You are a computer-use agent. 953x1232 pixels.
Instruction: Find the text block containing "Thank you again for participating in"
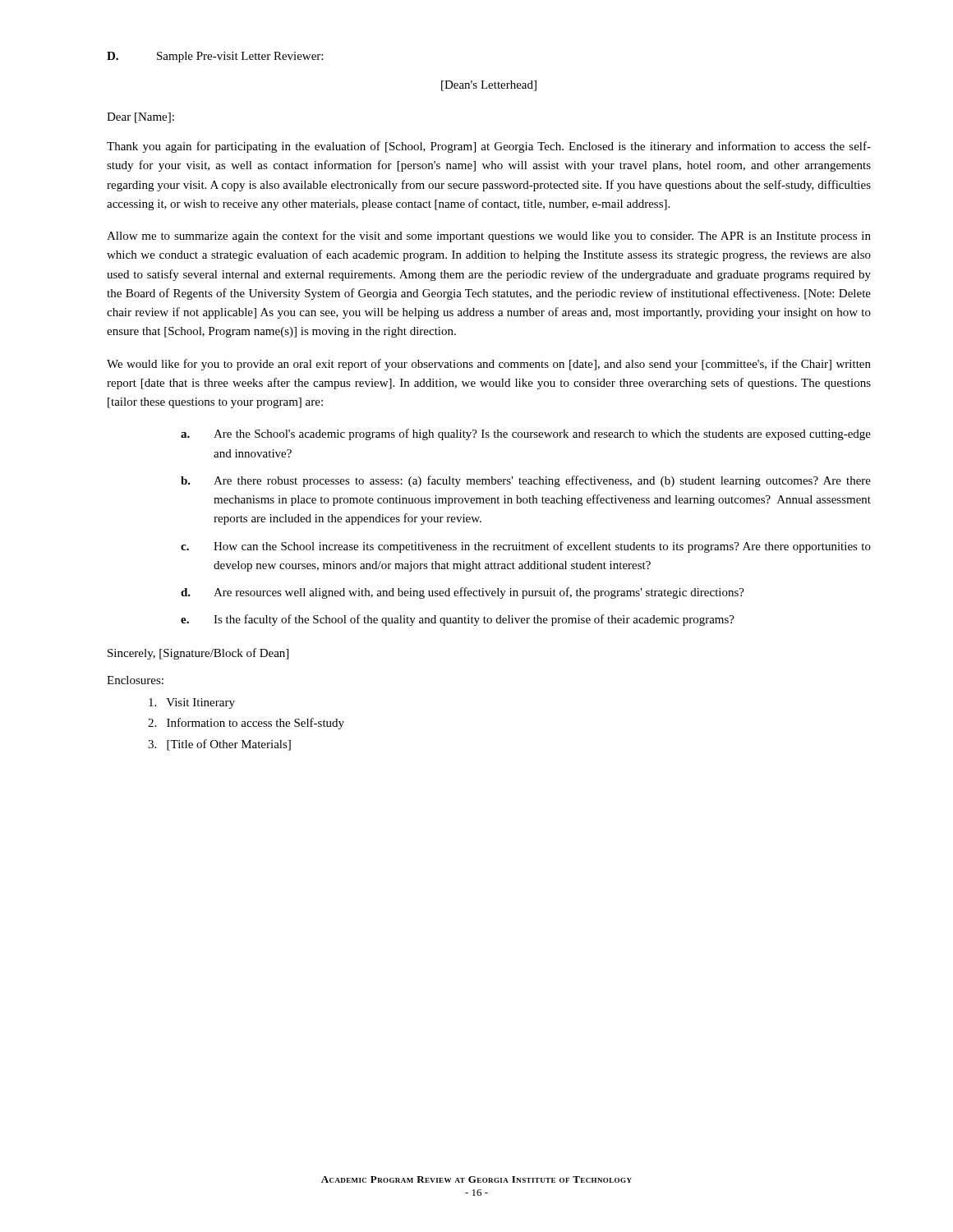(x=489, y=175)
